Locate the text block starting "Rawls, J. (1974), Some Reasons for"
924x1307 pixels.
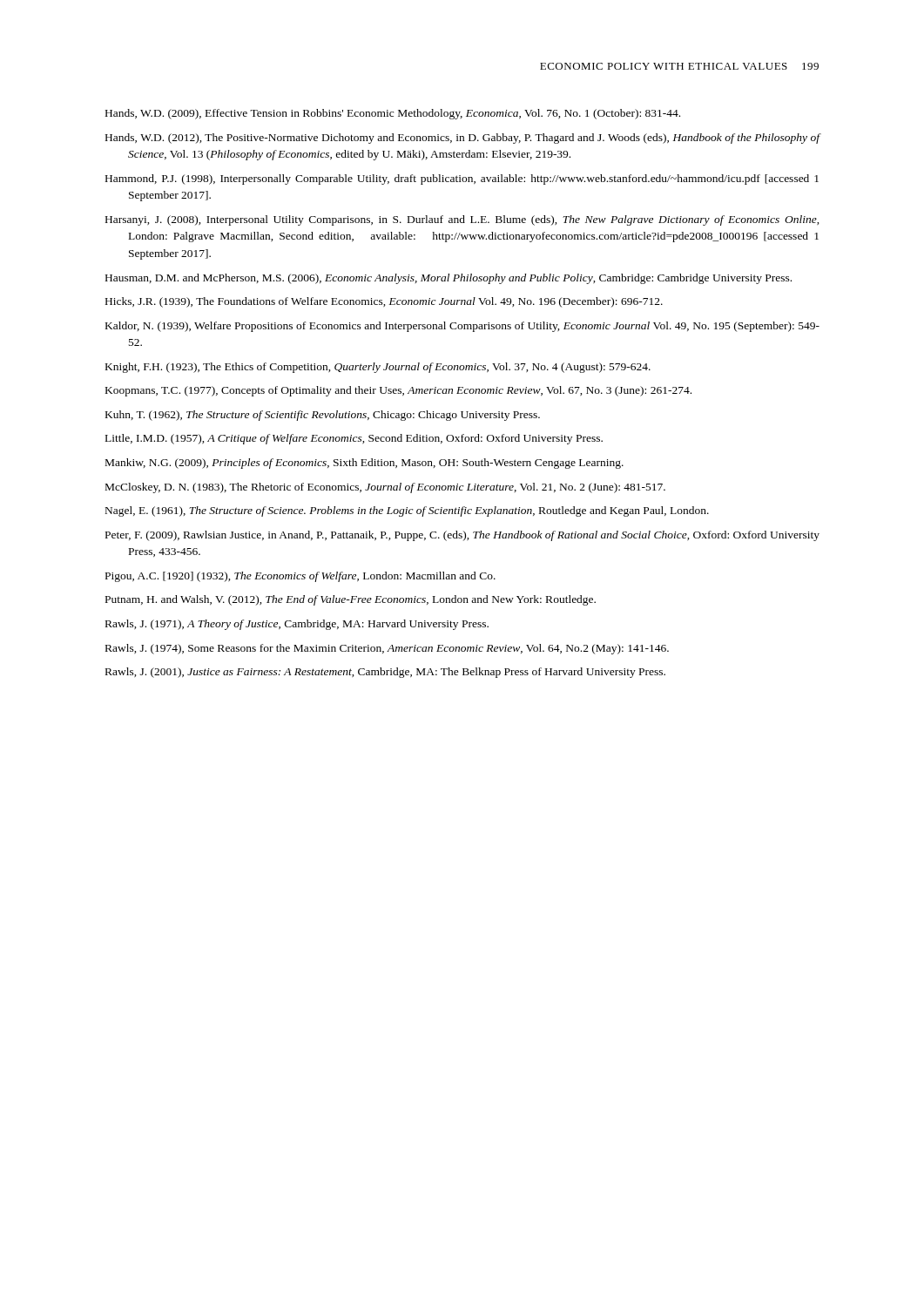(x=387, y=647)
